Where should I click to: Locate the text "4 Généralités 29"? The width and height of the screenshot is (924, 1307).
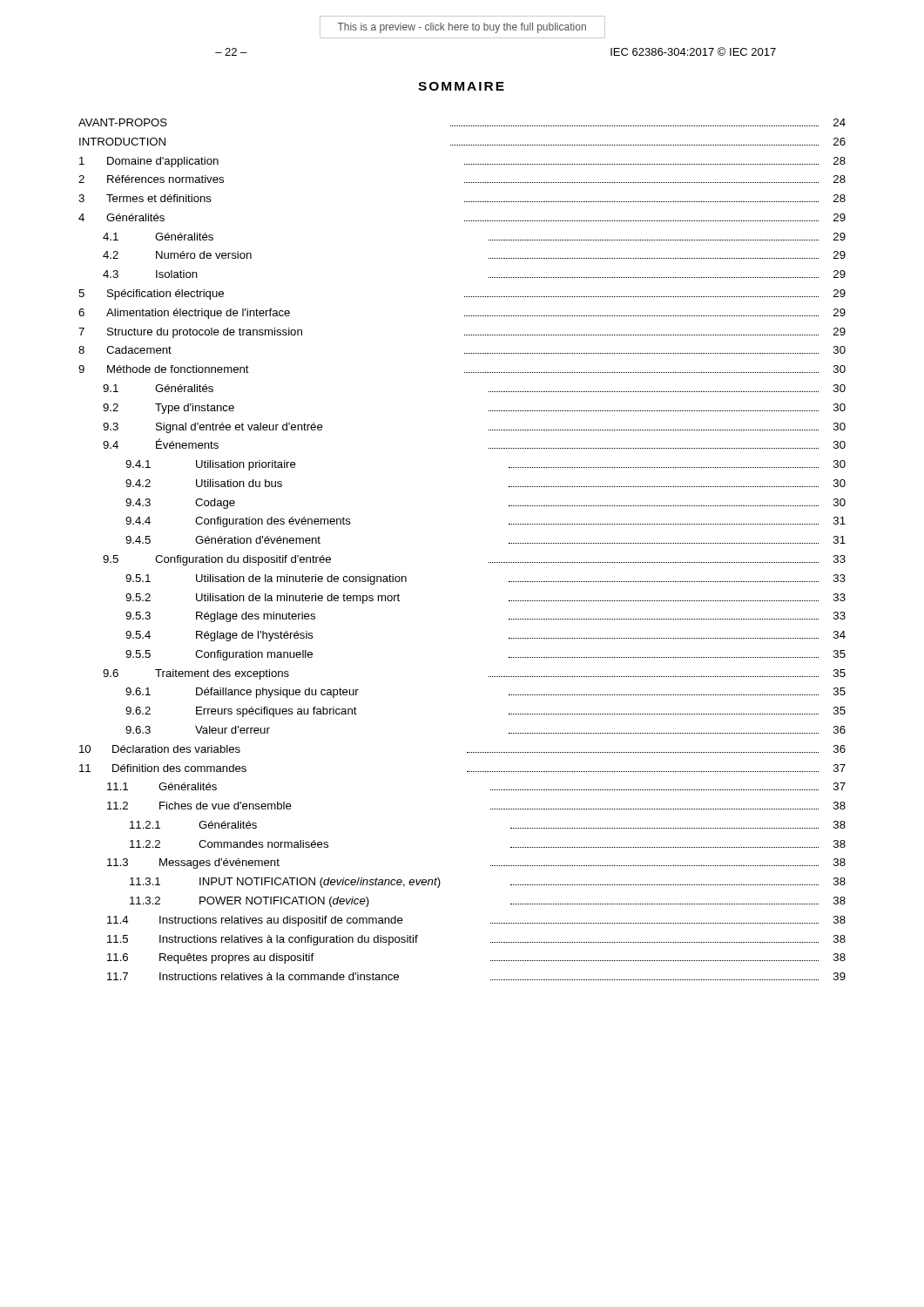pyautogui.click(x=462, y=218)
